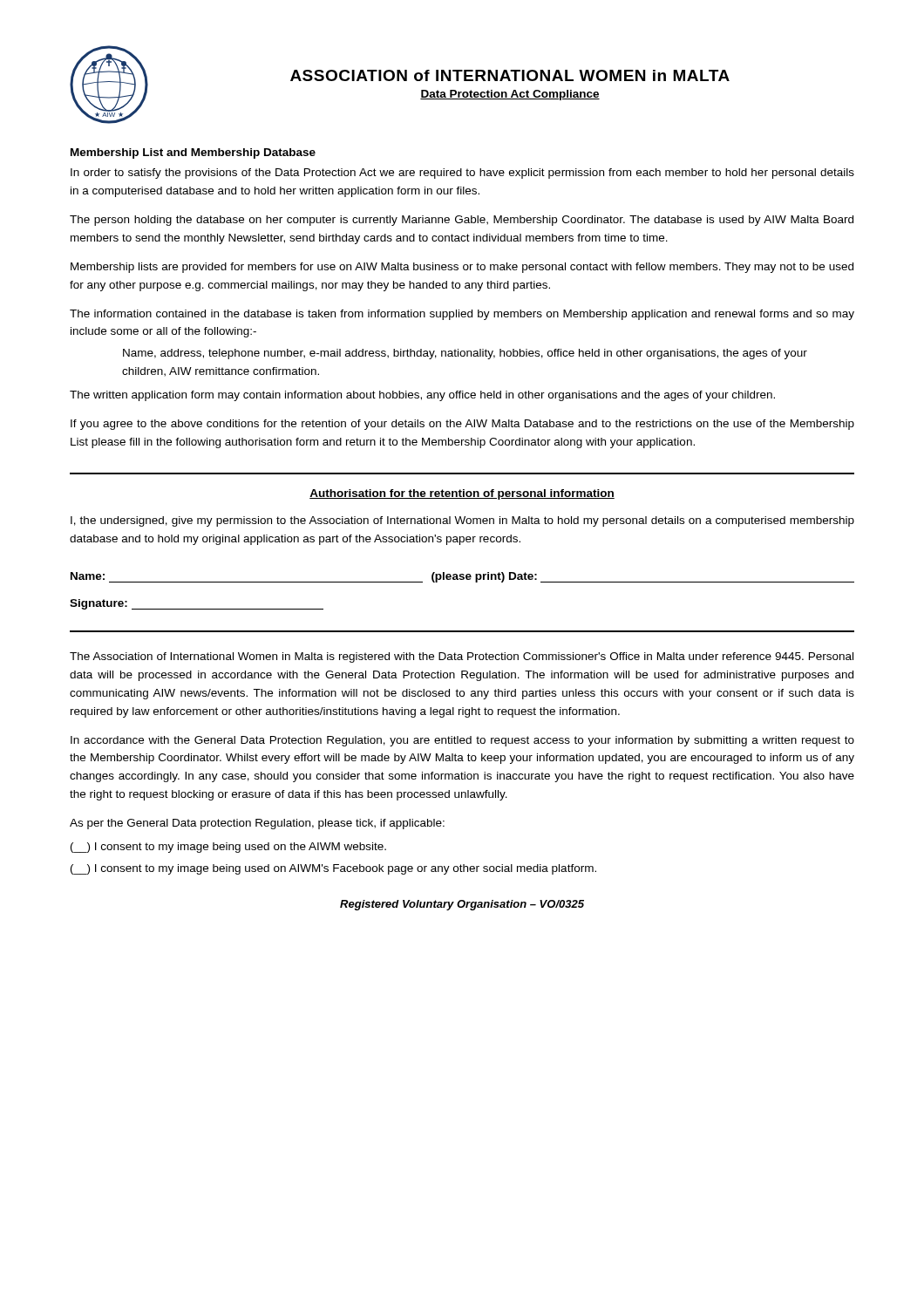The width and height of the screenshot is (924, 1308).
Task: Where is the passage that starts "If you agree to the"?
Action: point(462,433)
